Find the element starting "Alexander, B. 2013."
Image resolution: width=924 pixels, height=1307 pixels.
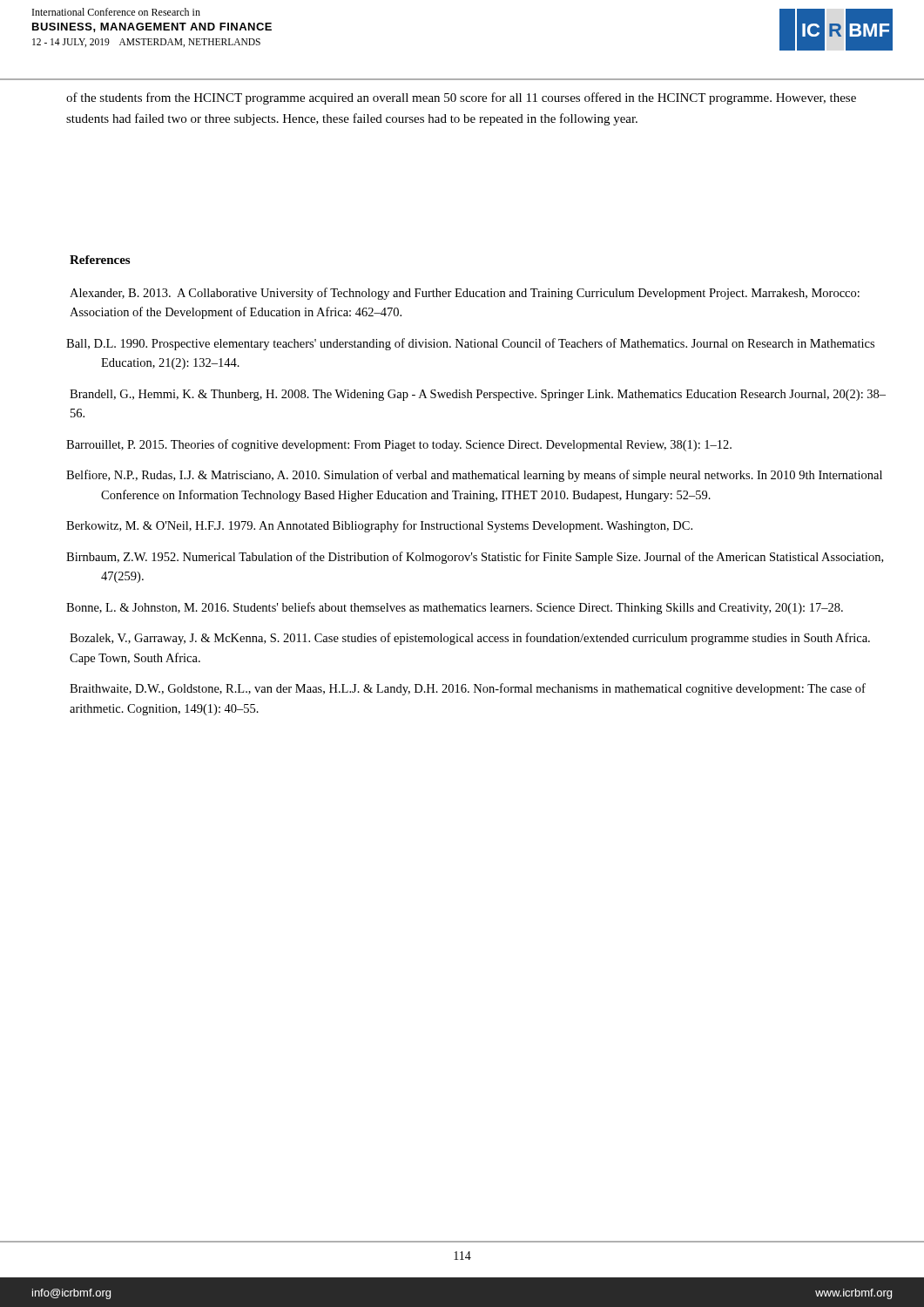coord(465,303)
